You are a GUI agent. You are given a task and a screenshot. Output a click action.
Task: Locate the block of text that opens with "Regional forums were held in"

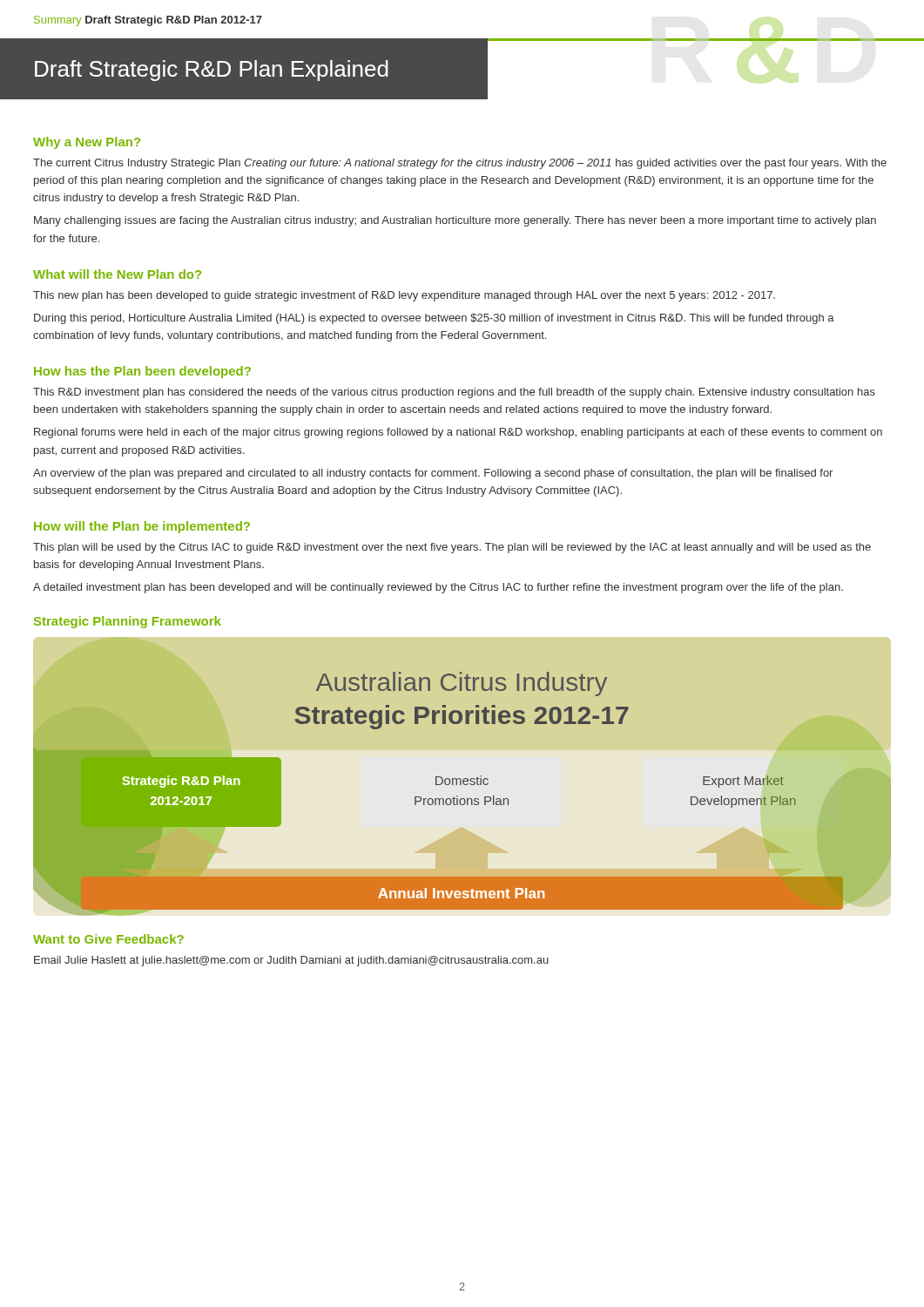click(458, 441)
